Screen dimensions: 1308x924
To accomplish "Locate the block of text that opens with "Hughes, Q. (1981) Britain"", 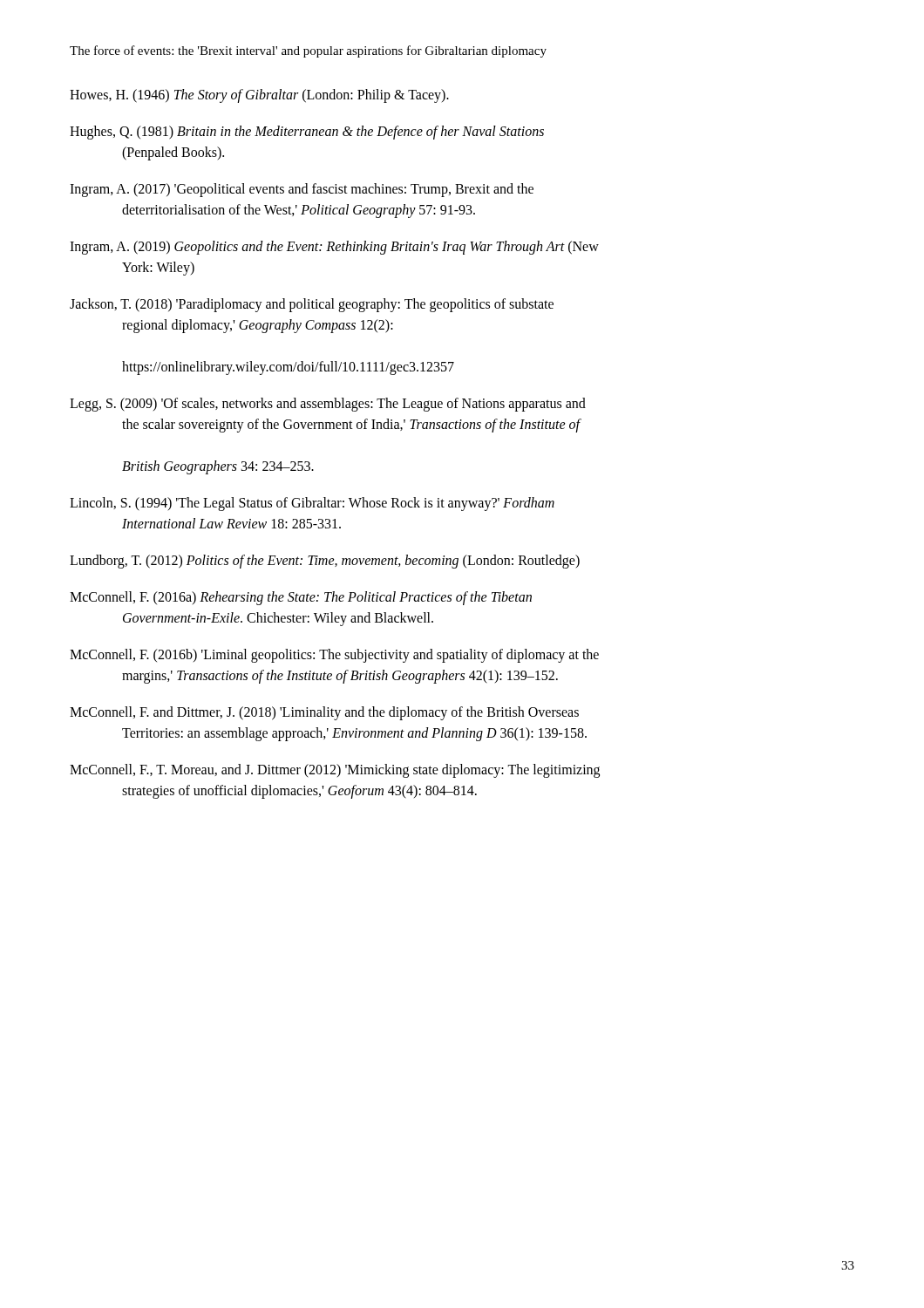I will (x=462, y=143).
